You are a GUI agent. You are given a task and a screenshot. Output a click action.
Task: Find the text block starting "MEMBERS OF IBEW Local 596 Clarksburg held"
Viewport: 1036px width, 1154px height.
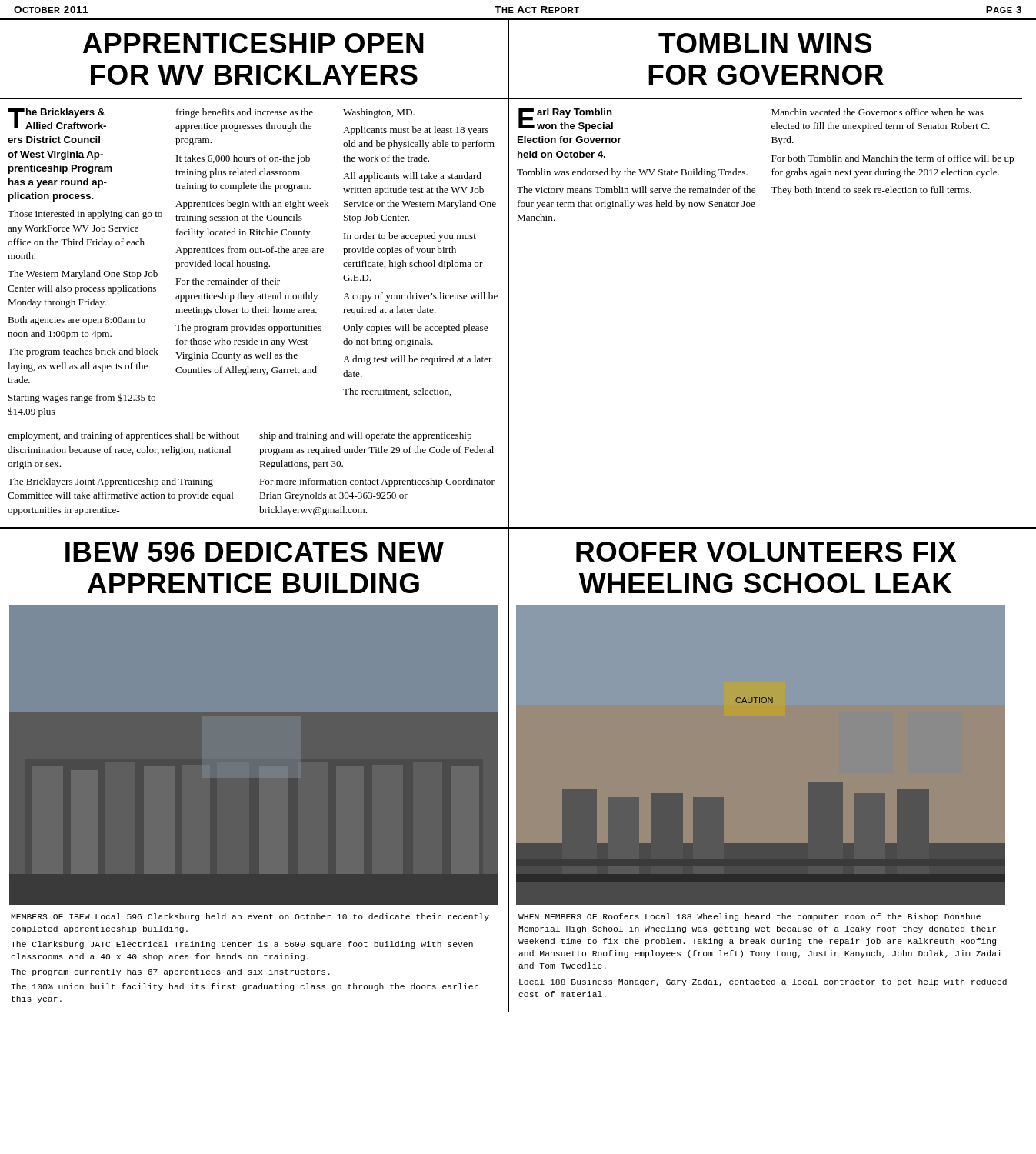254,958
